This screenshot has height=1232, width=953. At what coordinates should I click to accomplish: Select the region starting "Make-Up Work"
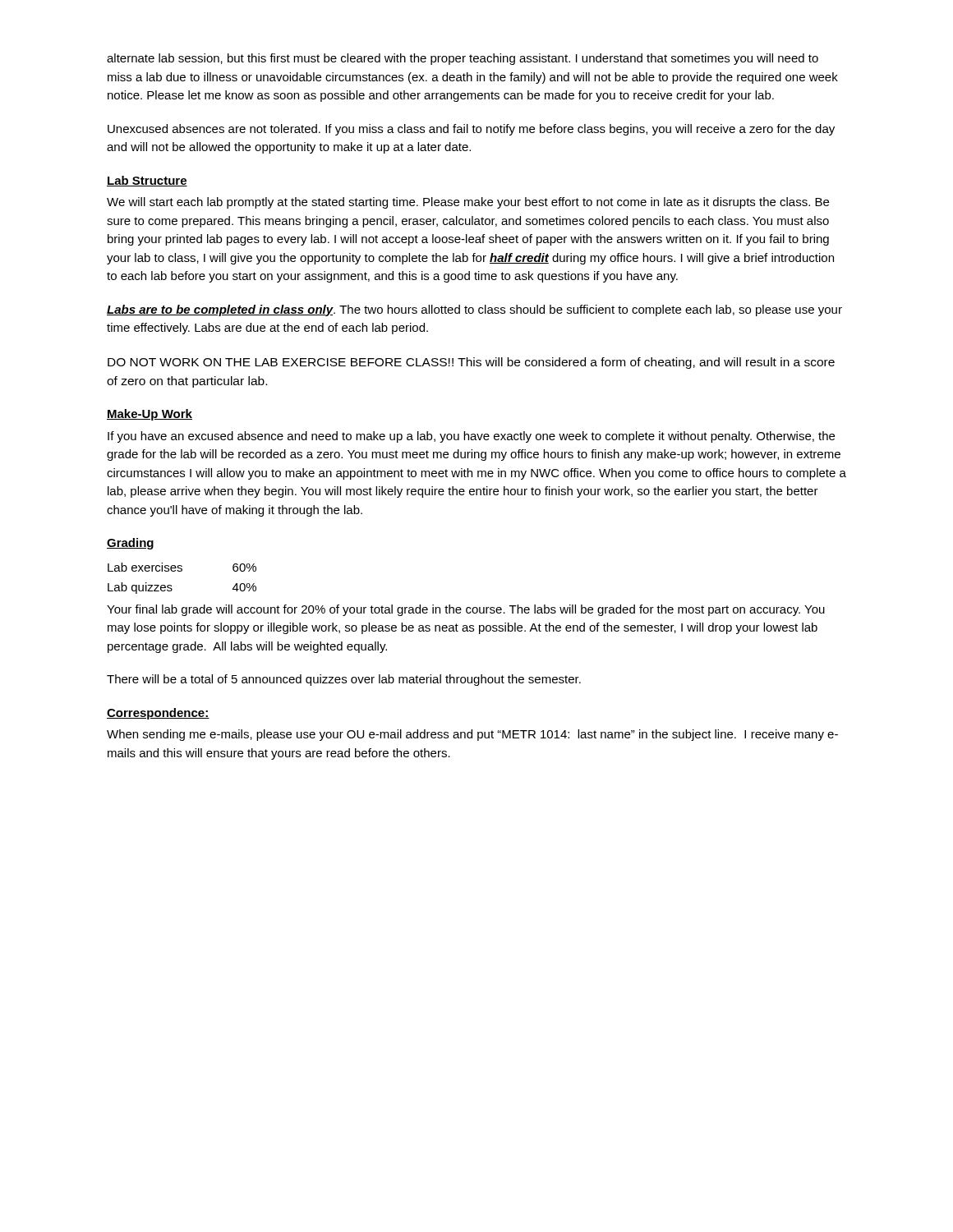150,414
